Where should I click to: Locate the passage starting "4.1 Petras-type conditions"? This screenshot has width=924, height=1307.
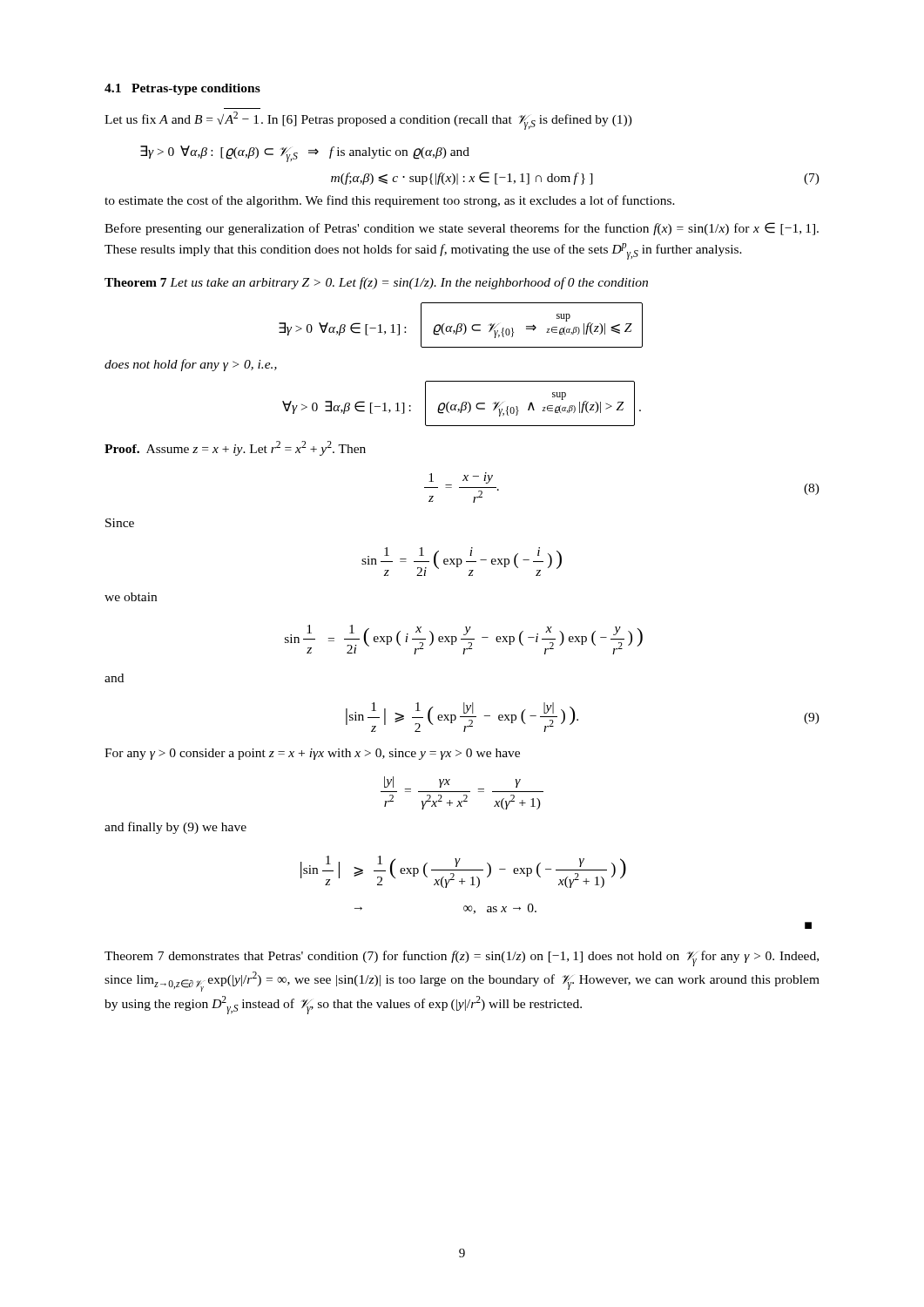click(x=182, y=88)
